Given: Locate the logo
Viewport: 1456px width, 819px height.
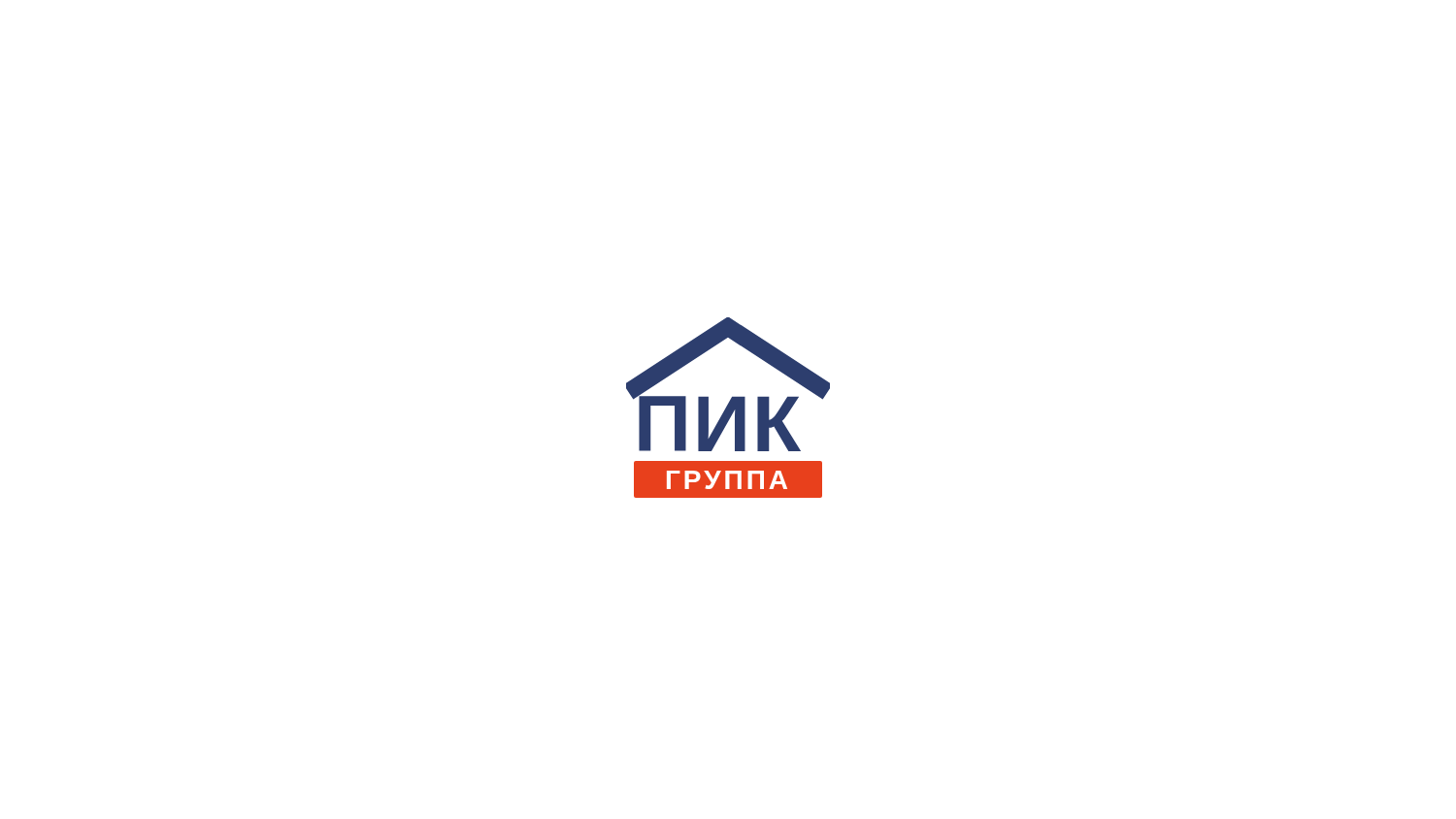Looking at the screenshot, I should click(728, 410).
